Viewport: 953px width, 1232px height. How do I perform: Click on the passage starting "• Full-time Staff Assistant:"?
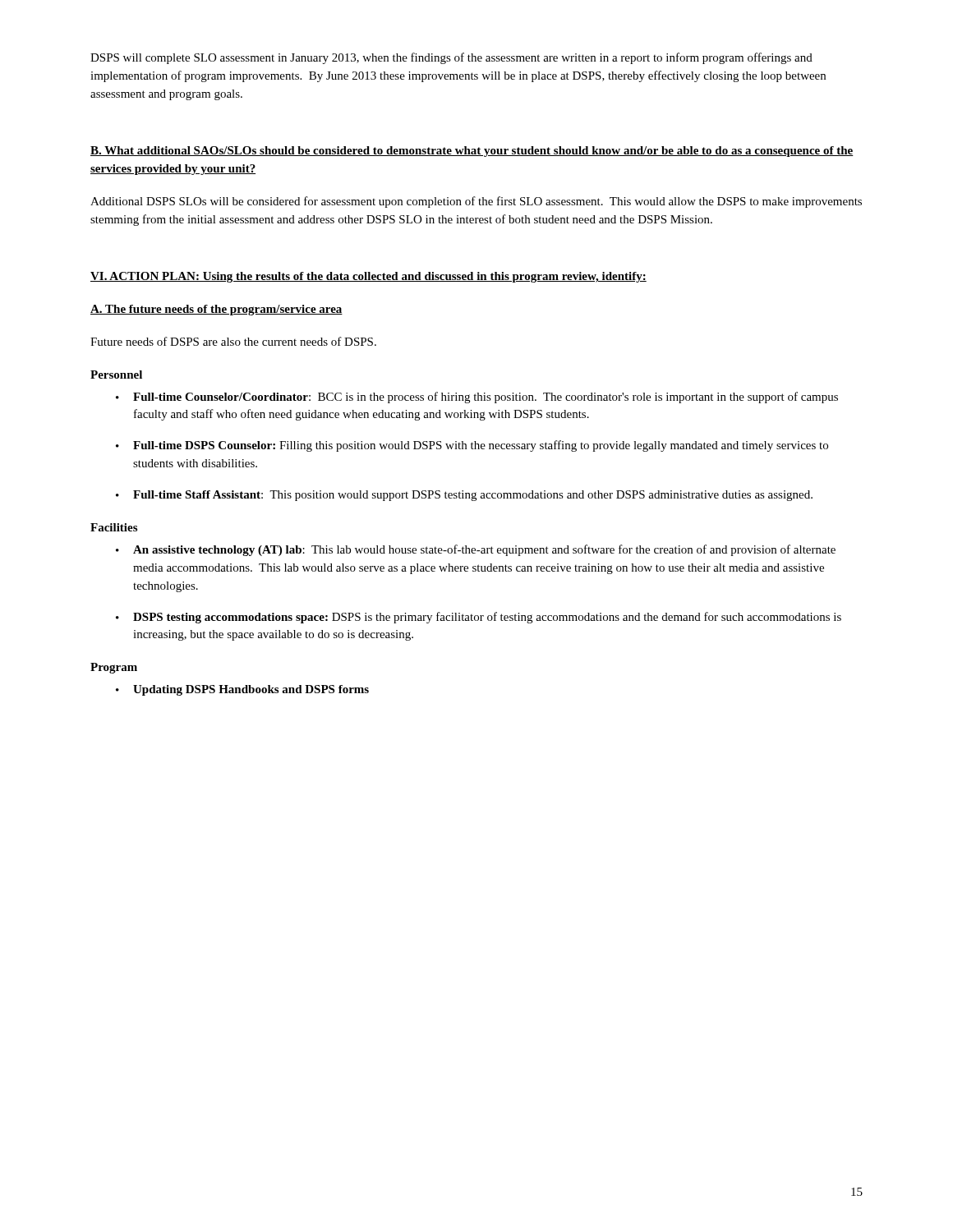point(489,495)
